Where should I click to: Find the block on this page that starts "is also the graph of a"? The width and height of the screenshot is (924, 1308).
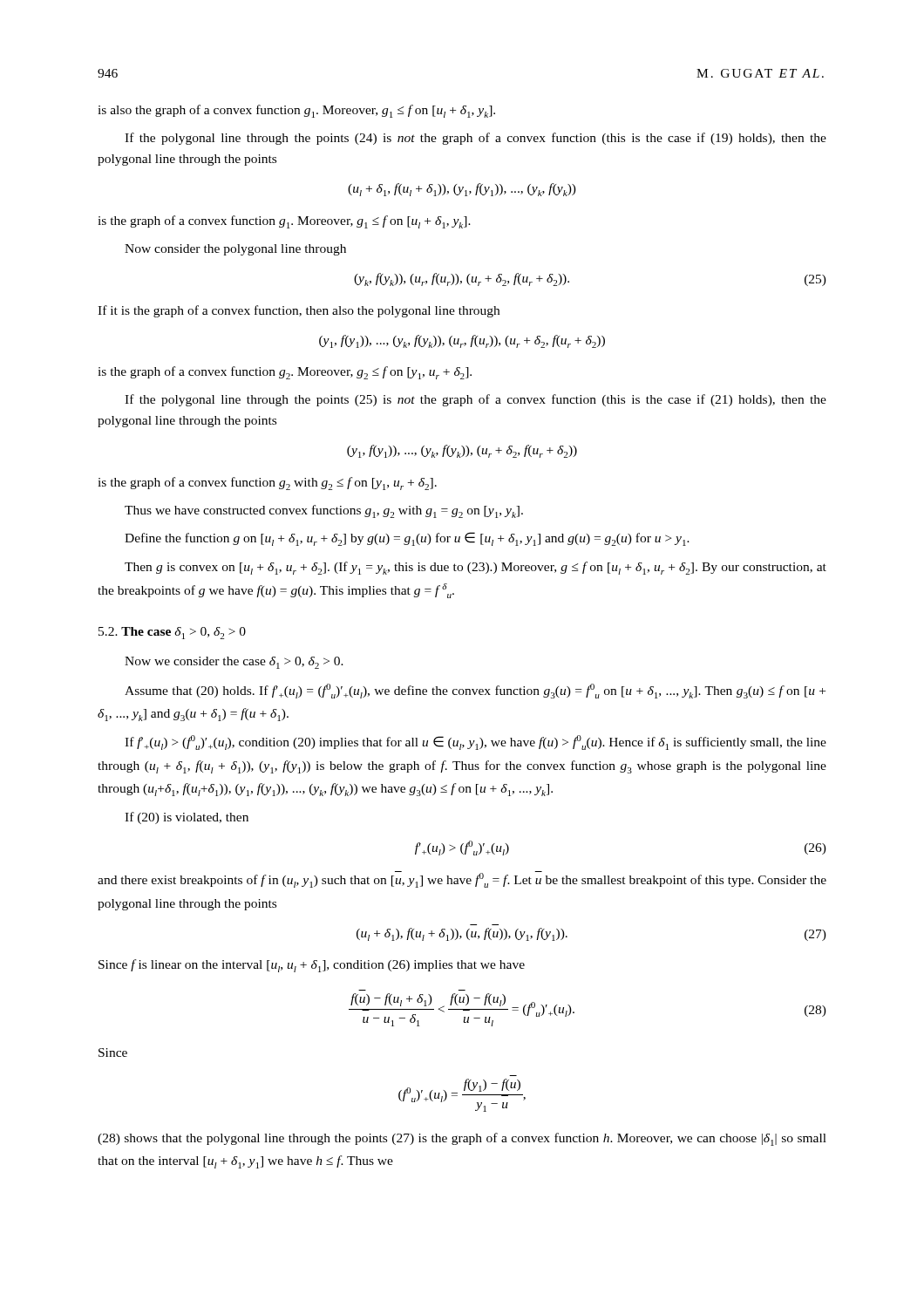click(x=297, y=111)
